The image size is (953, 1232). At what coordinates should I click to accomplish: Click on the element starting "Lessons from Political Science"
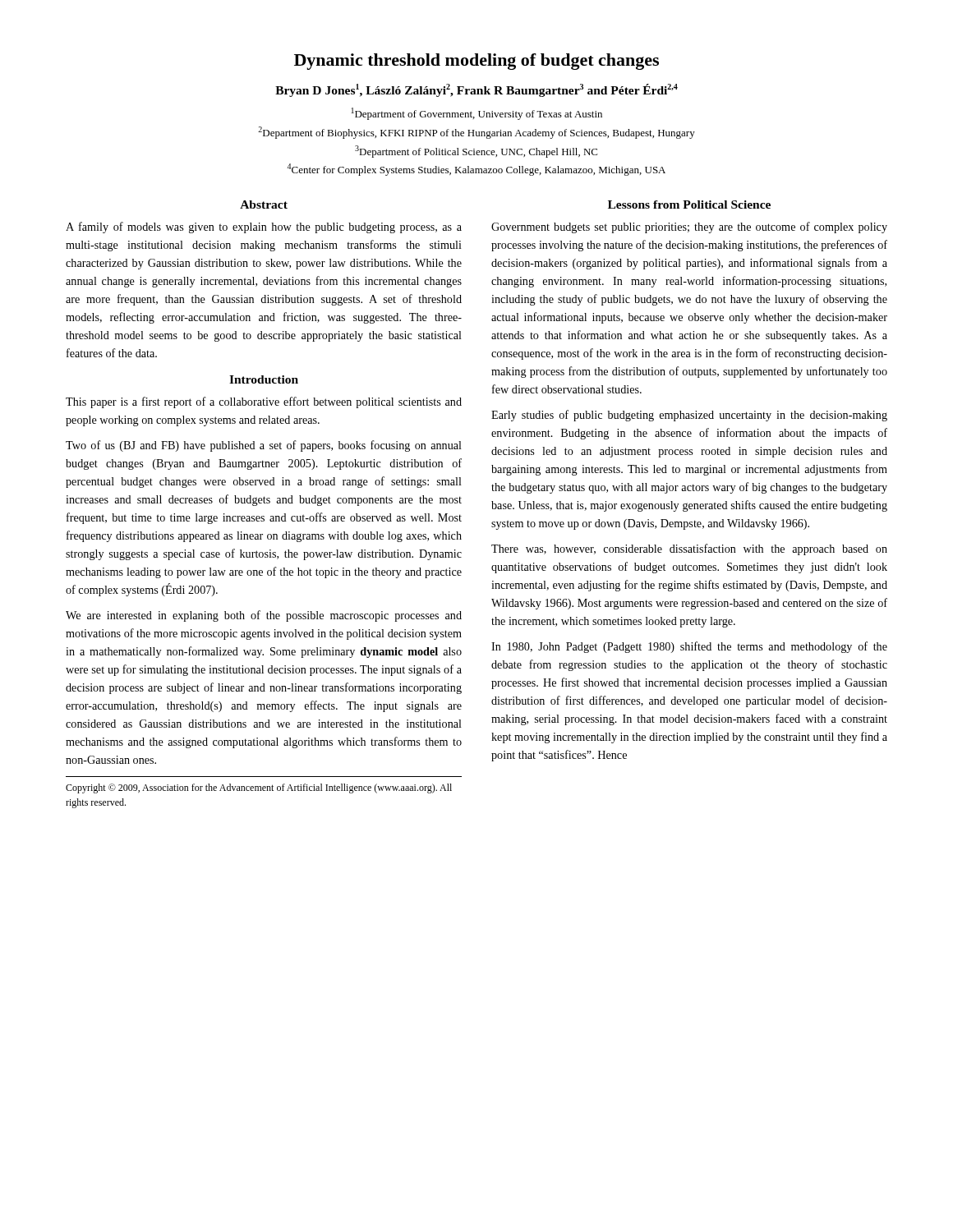(689, 204)
